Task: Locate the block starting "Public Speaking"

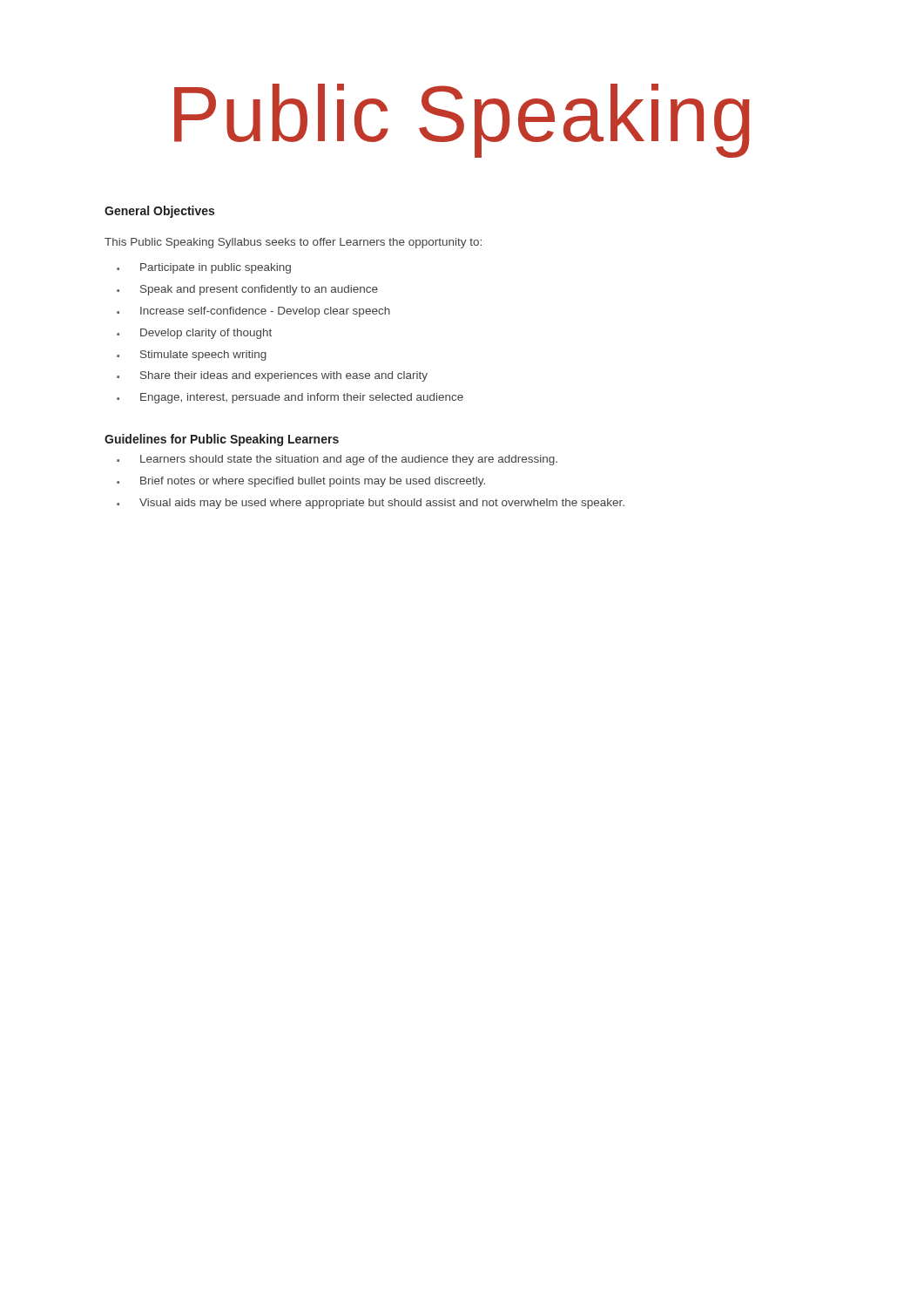Action: point(462,114)
